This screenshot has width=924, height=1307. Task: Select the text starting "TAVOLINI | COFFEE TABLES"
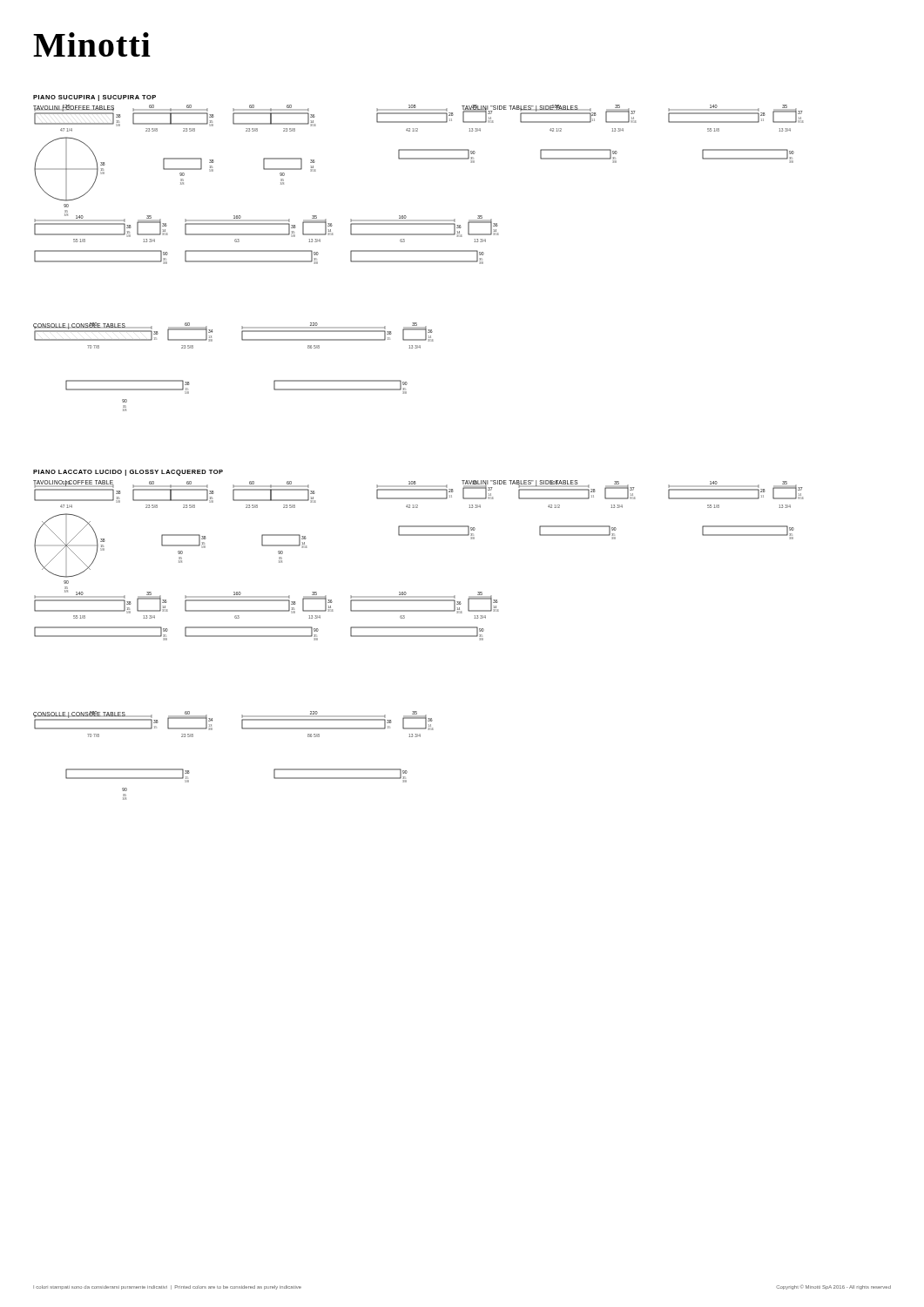coord(74,108)
